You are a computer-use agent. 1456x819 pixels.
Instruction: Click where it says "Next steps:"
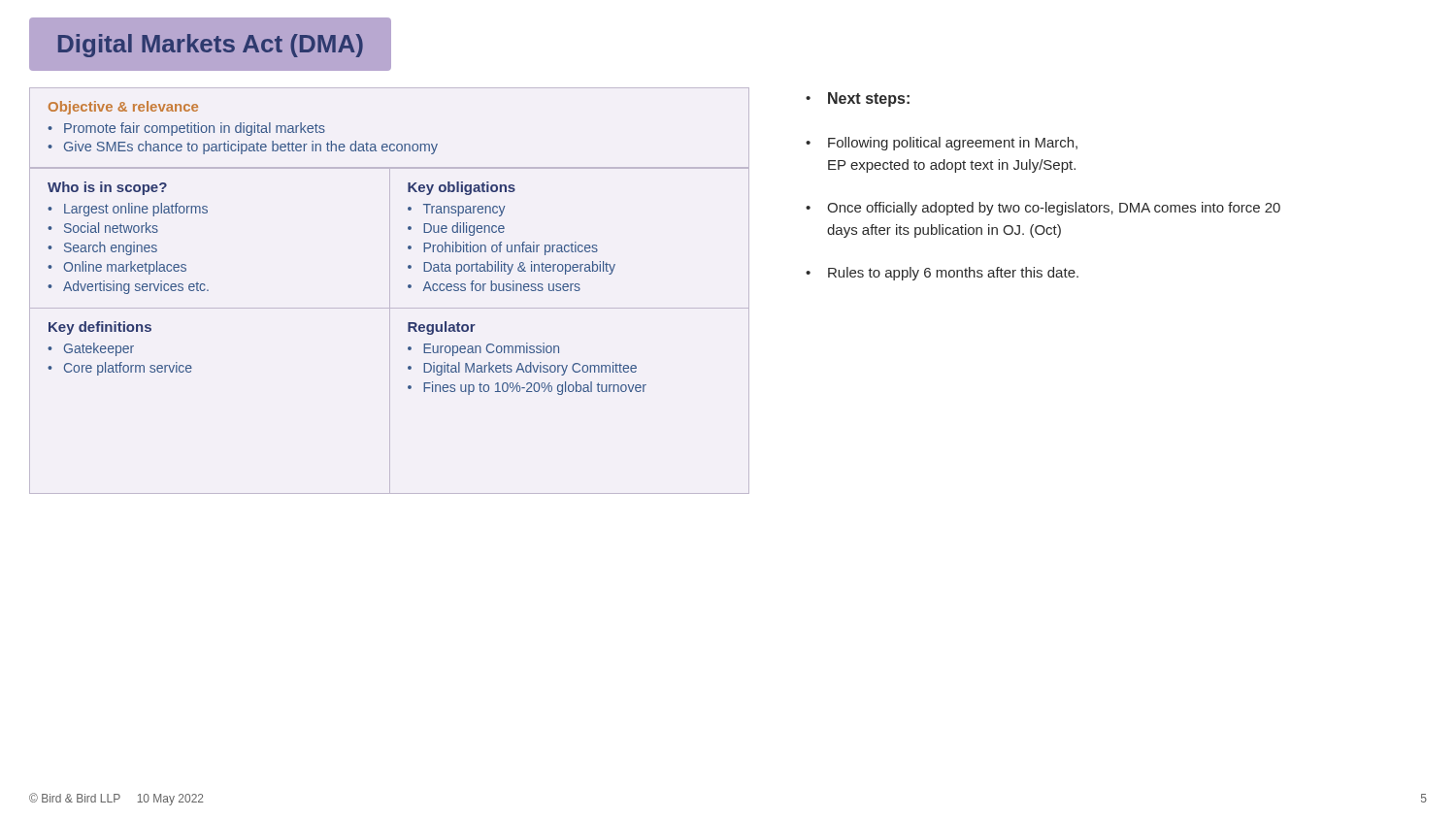click(869, 98)
